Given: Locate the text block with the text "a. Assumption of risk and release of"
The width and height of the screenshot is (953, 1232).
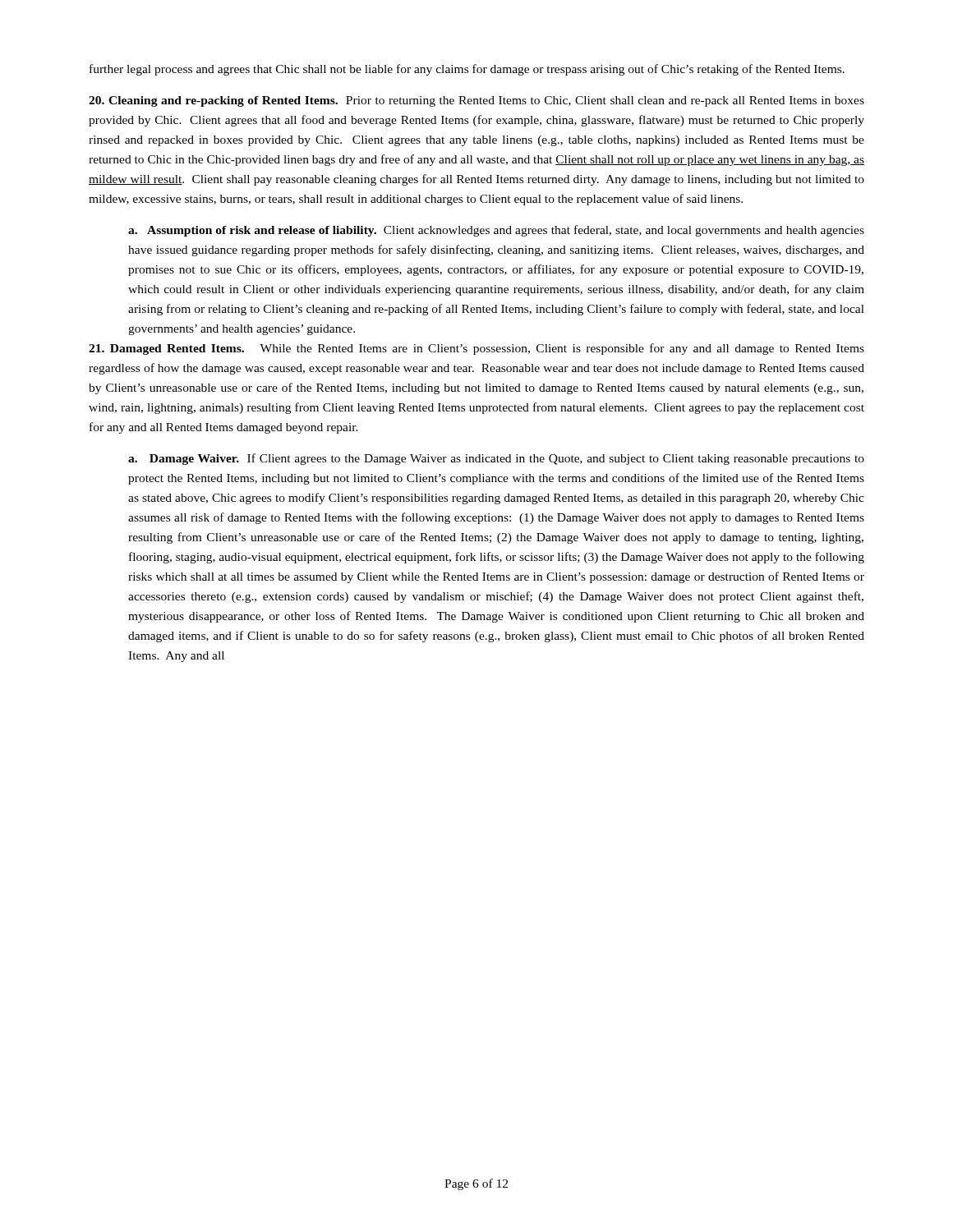Looking at the screenshot, I should (476, 279).
